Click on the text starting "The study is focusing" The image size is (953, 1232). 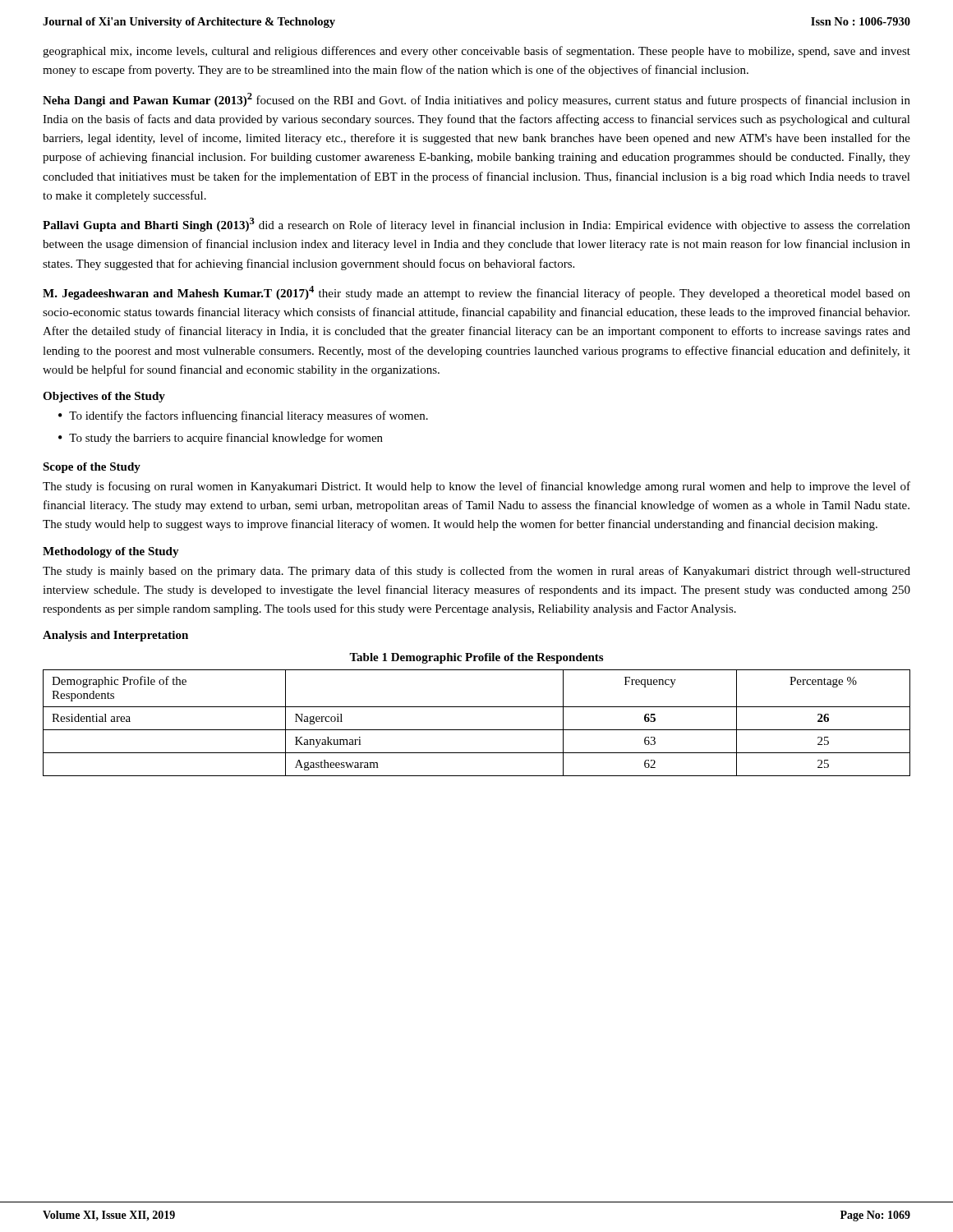[476, 505]
